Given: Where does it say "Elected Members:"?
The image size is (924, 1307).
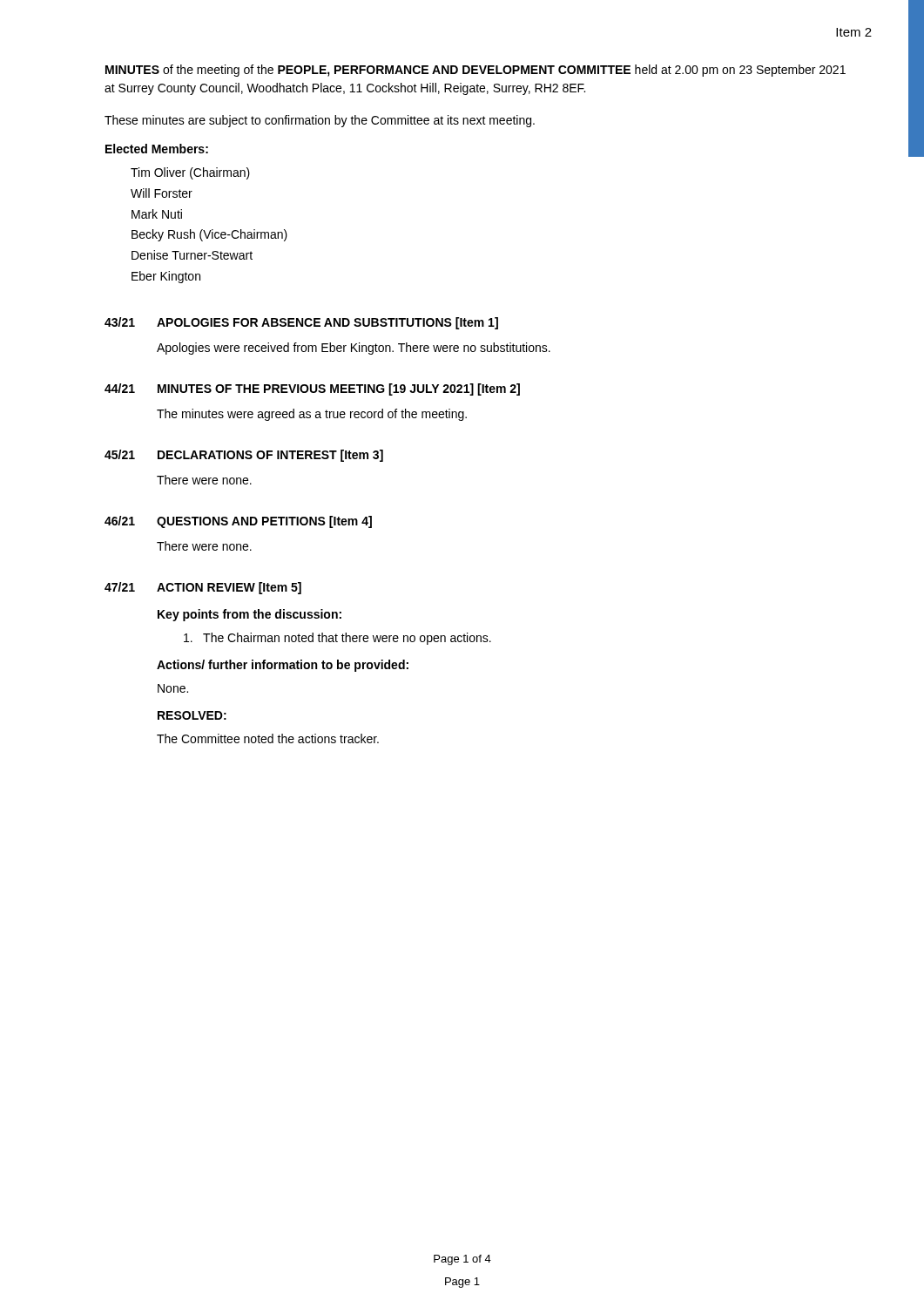Looking at the screenshot, I should coord(157,149).
